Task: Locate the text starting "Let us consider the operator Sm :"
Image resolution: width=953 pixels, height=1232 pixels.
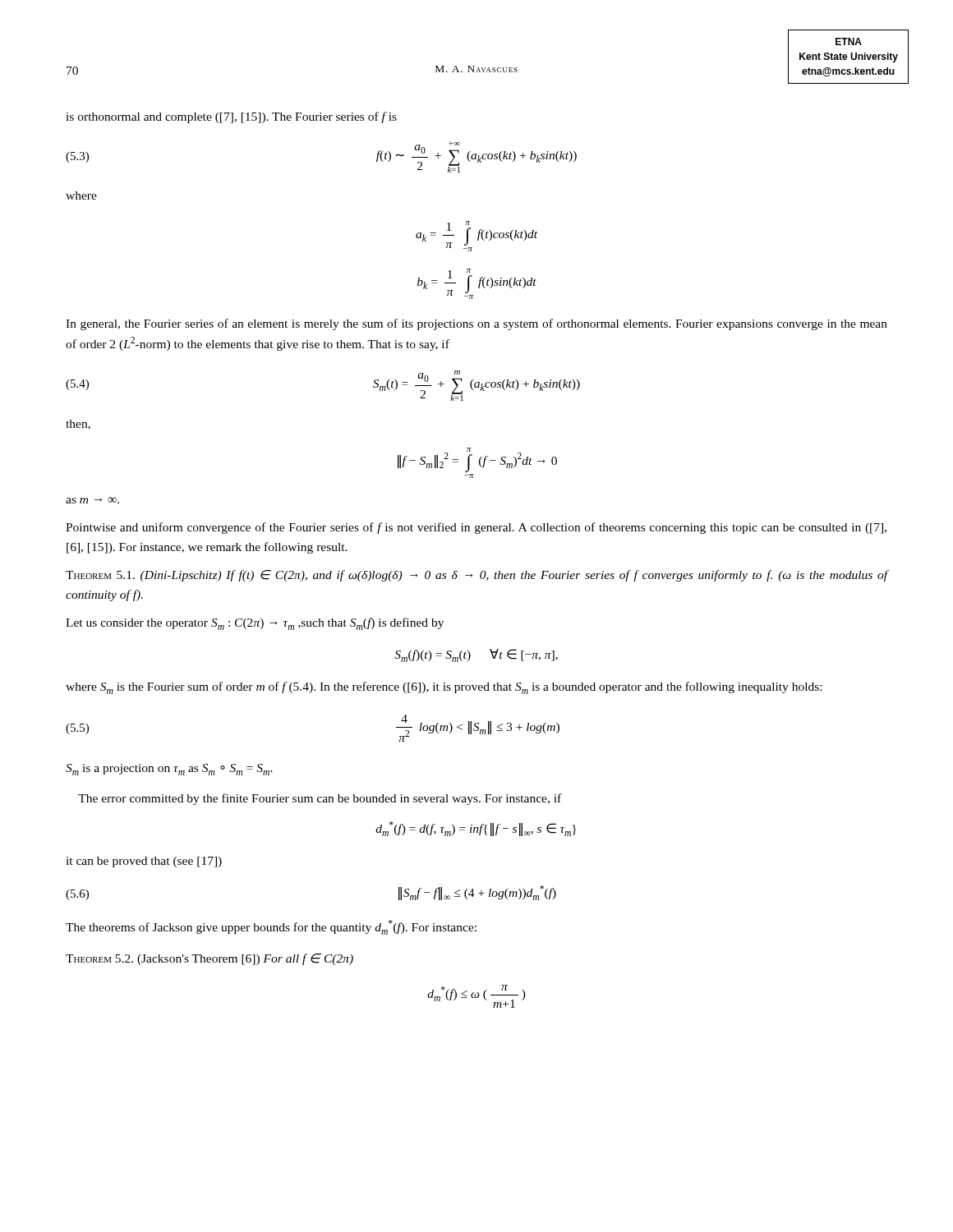Action: pos(255,624)
